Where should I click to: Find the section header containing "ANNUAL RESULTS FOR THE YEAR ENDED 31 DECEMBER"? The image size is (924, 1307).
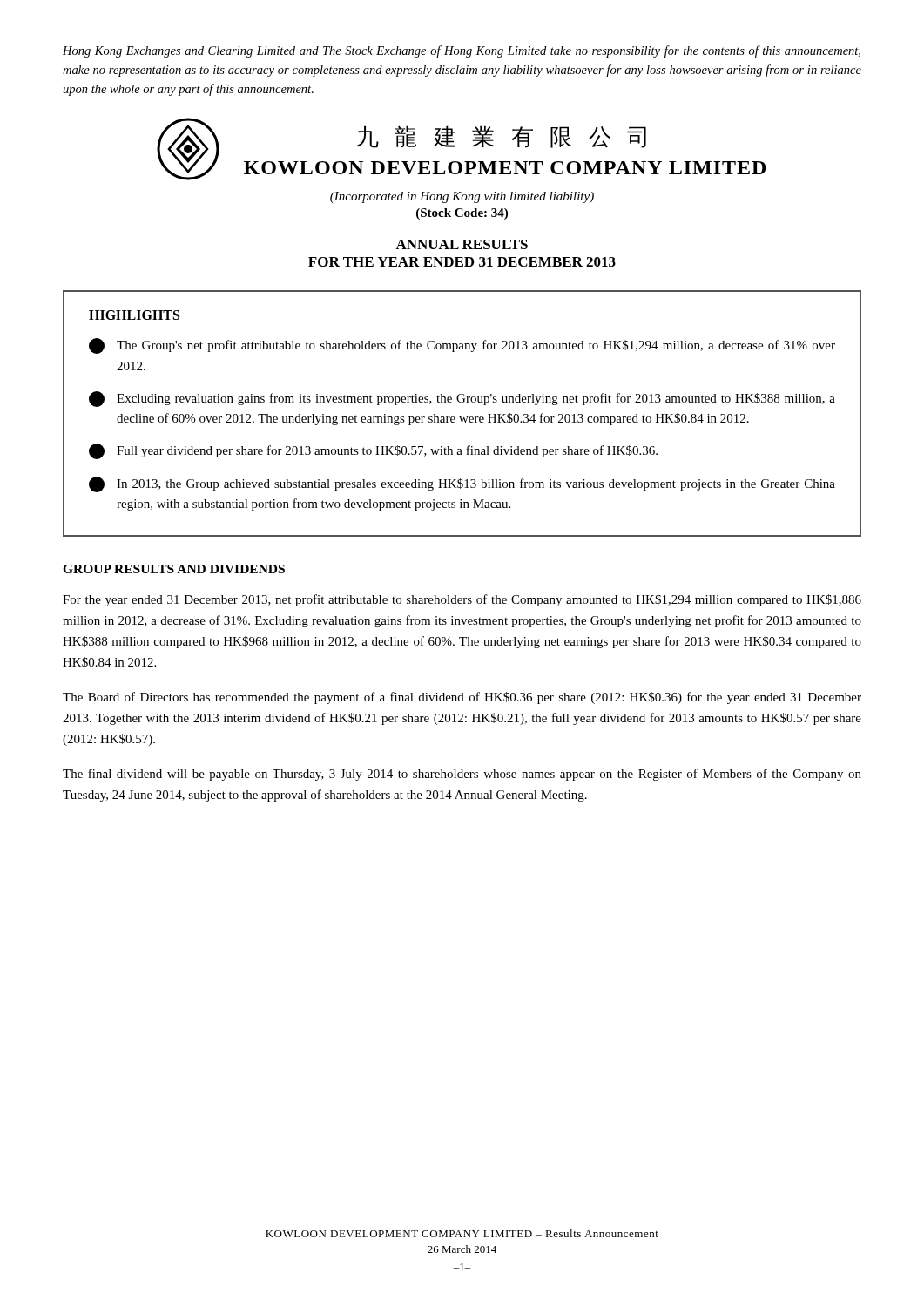coord(462,254)
